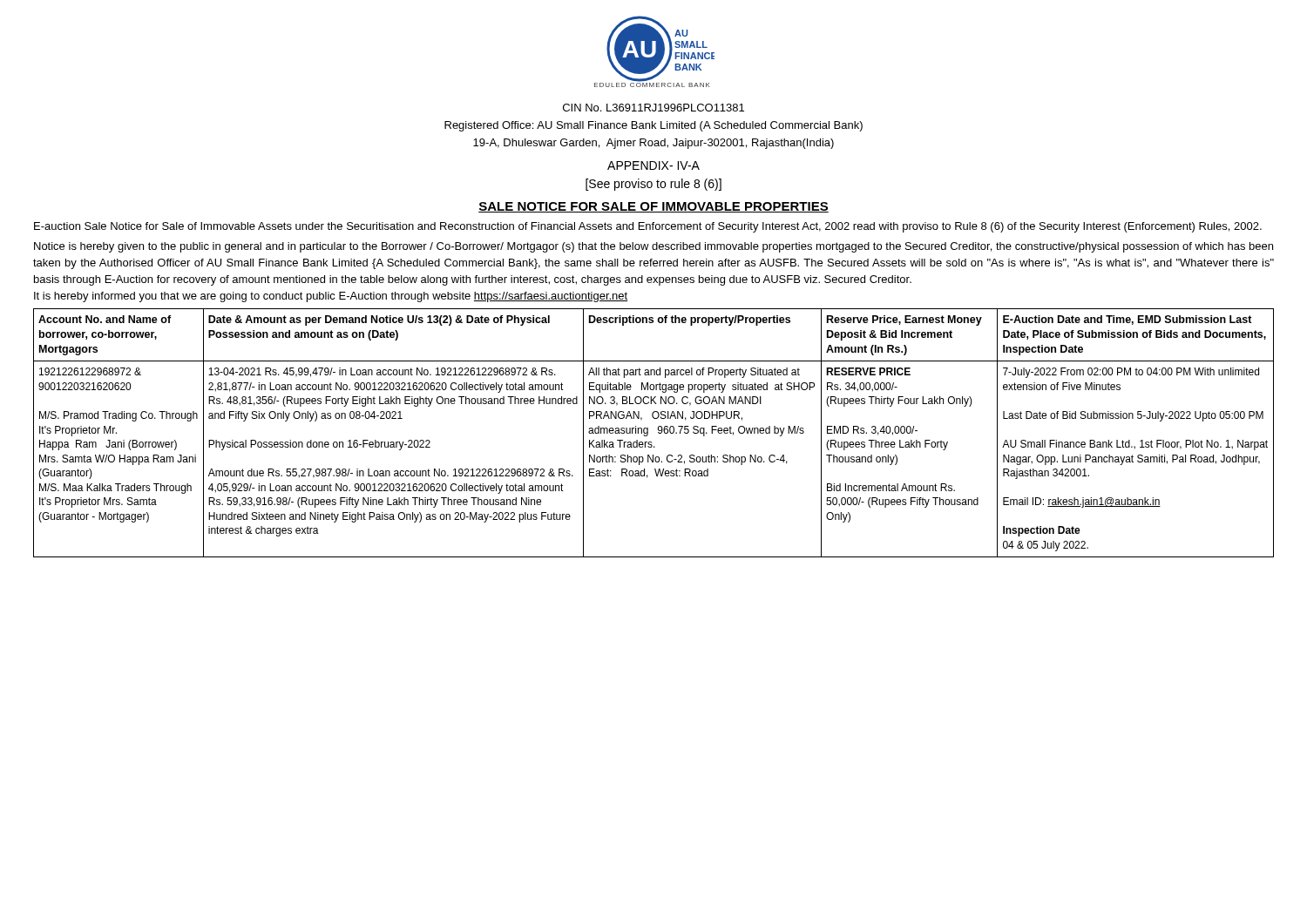
Task: Select the table that reads "All that part and parcel"
Action: tap(654, 432)
